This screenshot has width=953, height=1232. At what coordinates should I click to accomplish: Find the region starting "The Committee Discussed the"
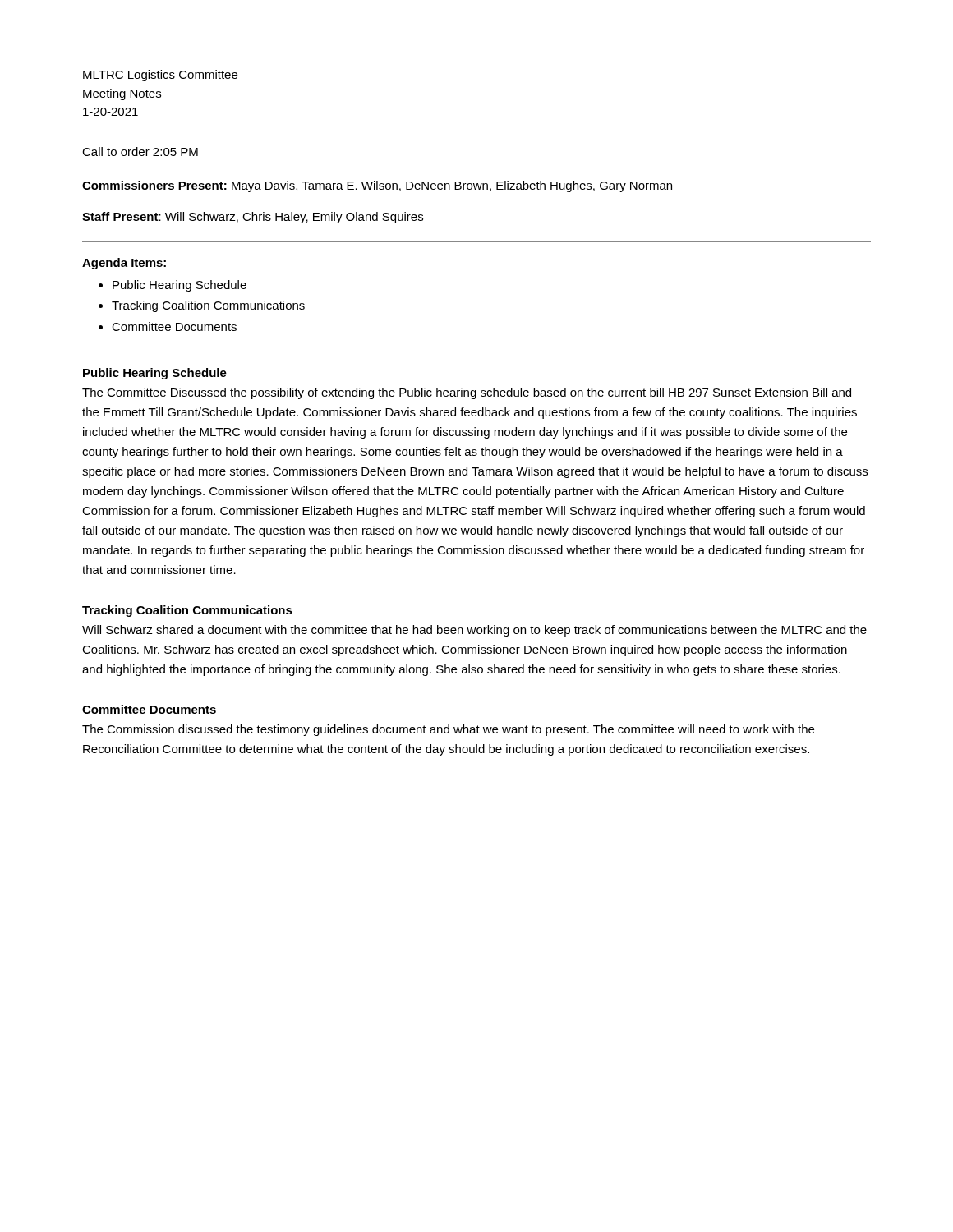pos(475,481)
